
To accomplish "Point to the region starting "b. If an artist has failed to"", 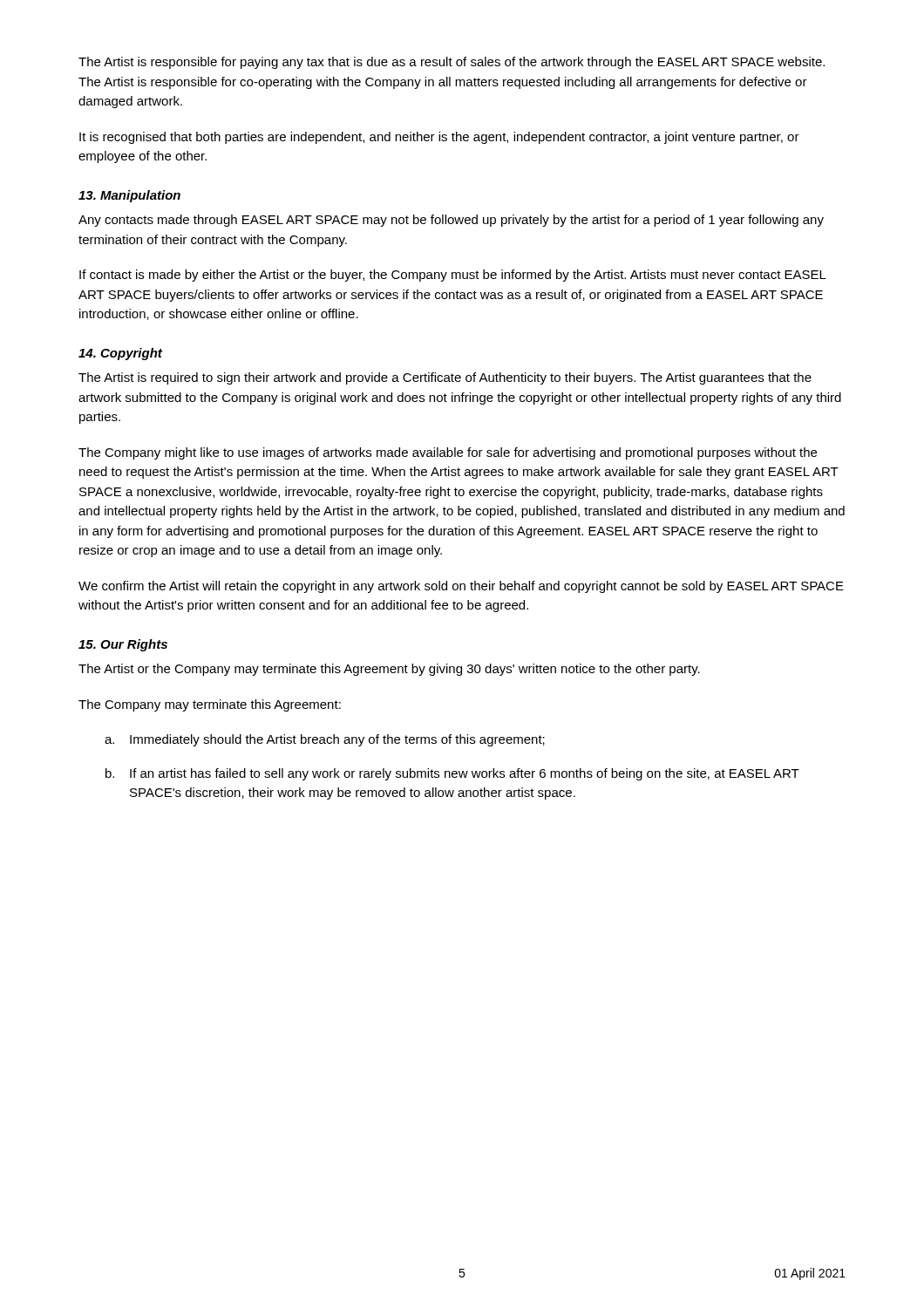I will click(x=475, y=783).
